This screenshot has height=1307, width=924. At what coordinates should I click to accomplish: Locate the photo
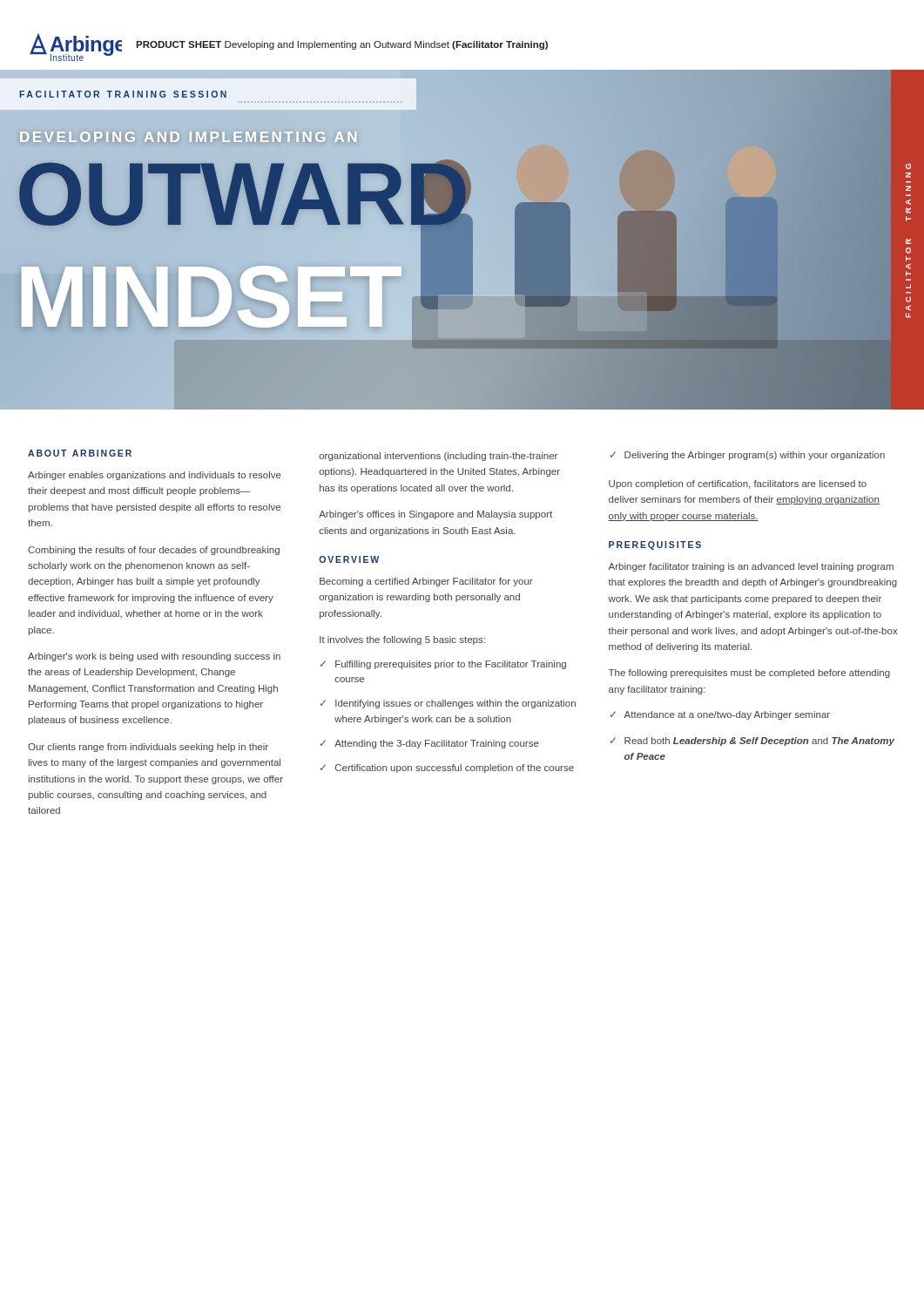point(445,240)
